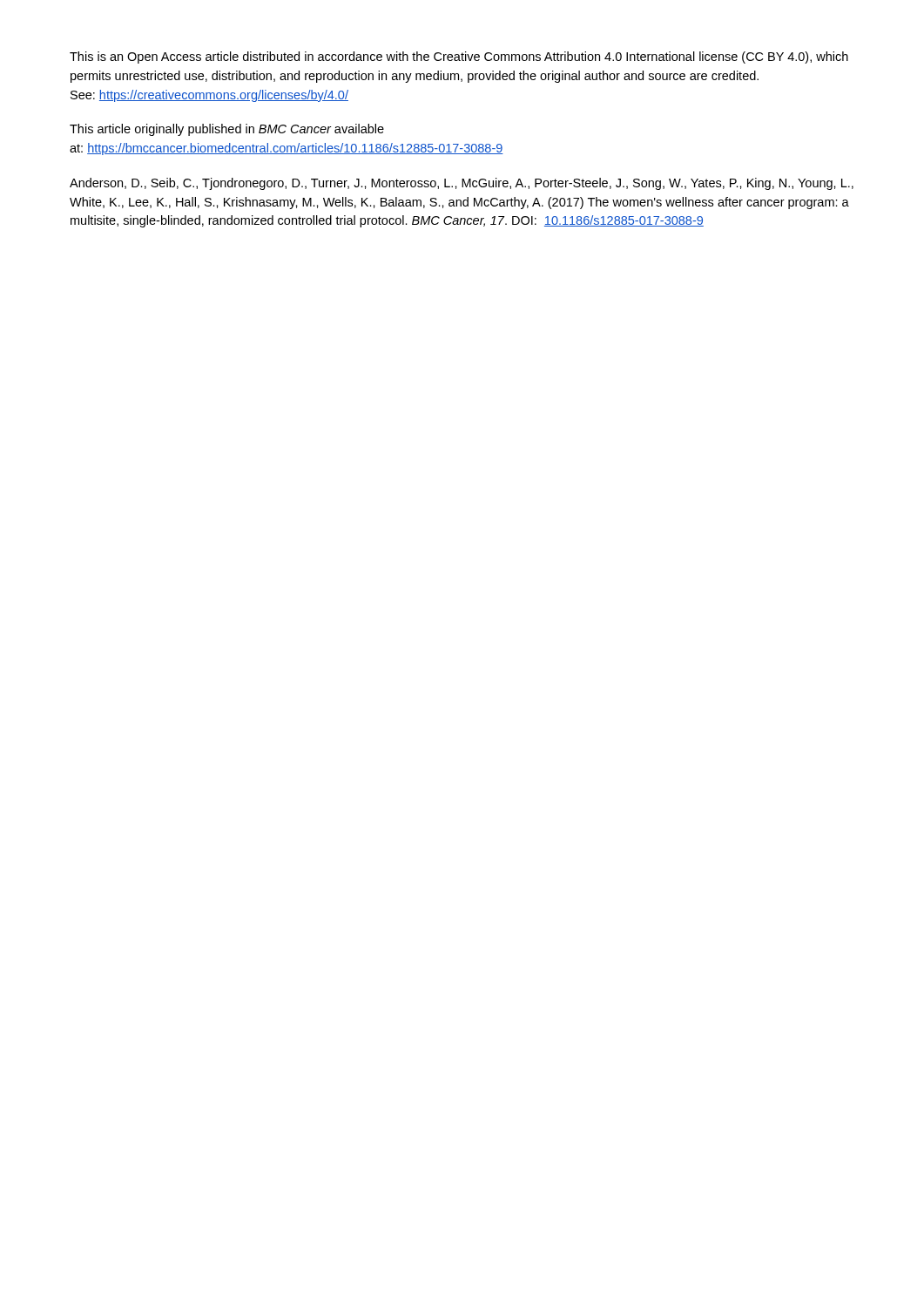Screen dimensions: 1307x924
Task: Point to the text block starting "This is an Open Access article"
Action: [x=459, y=76]
